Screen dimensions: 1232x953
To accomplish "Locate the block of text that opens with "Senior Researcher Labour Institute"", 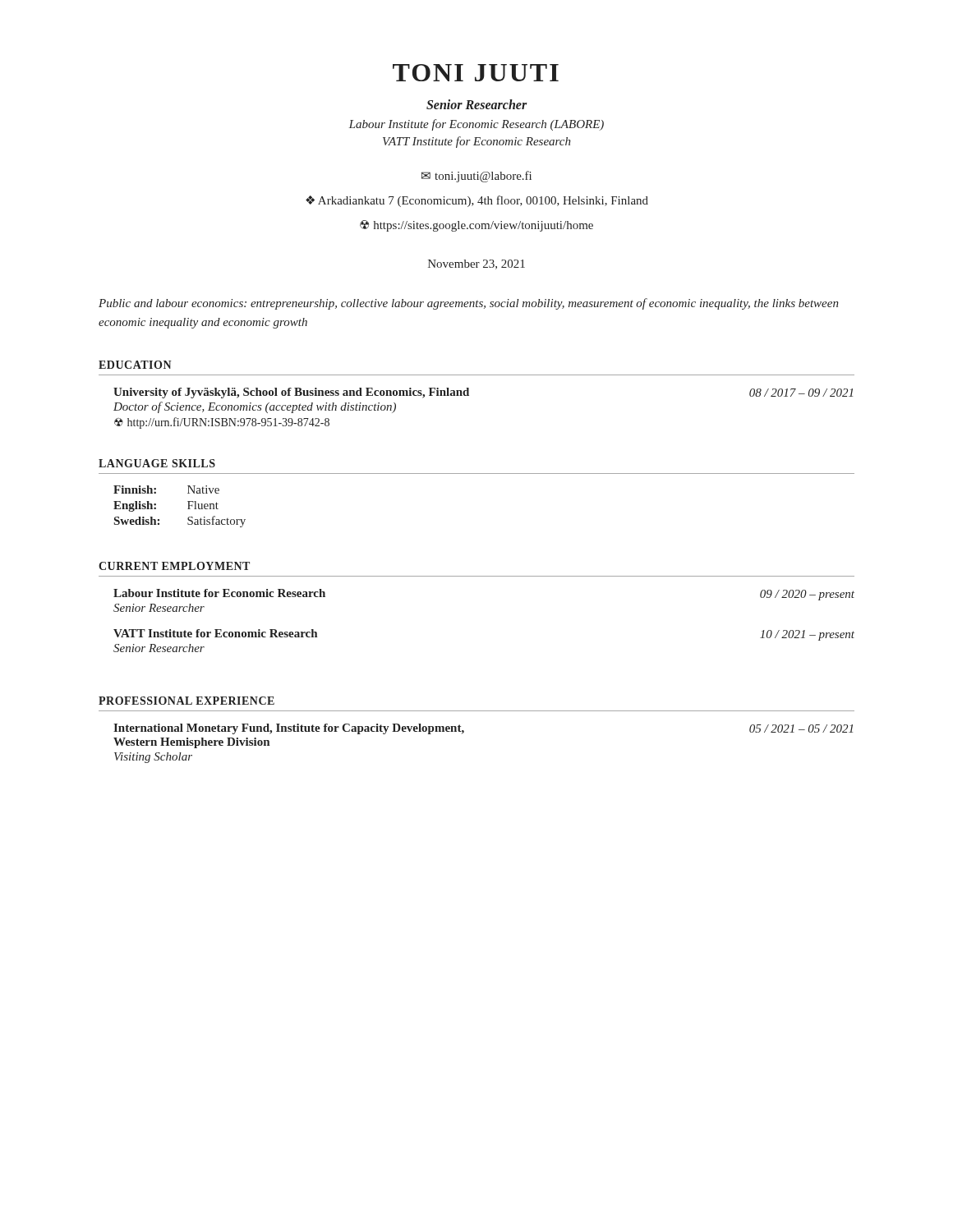I will [476, 123].
